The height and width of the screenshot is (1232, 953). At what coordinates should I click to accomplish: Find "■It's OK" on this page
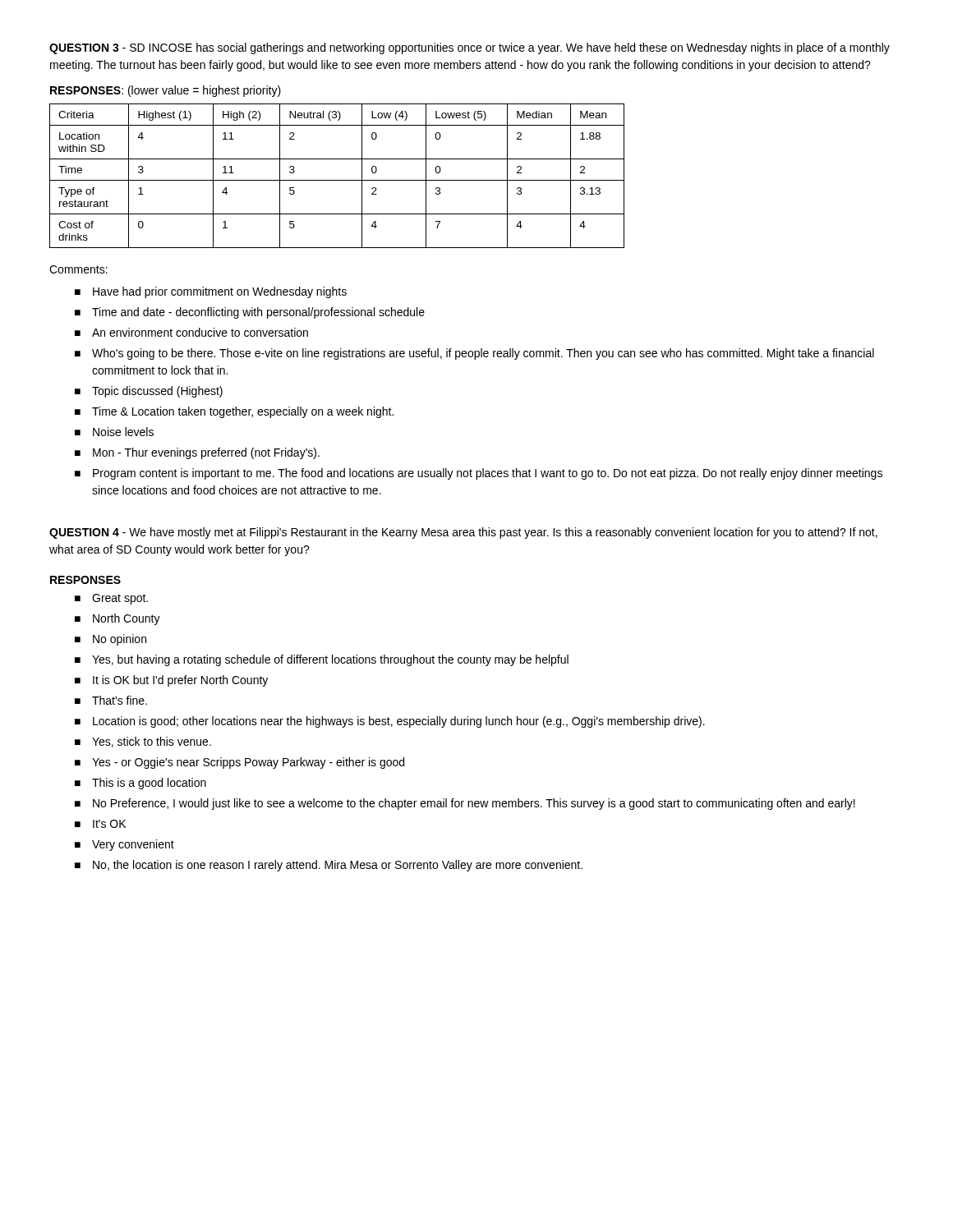coord(100,824)
